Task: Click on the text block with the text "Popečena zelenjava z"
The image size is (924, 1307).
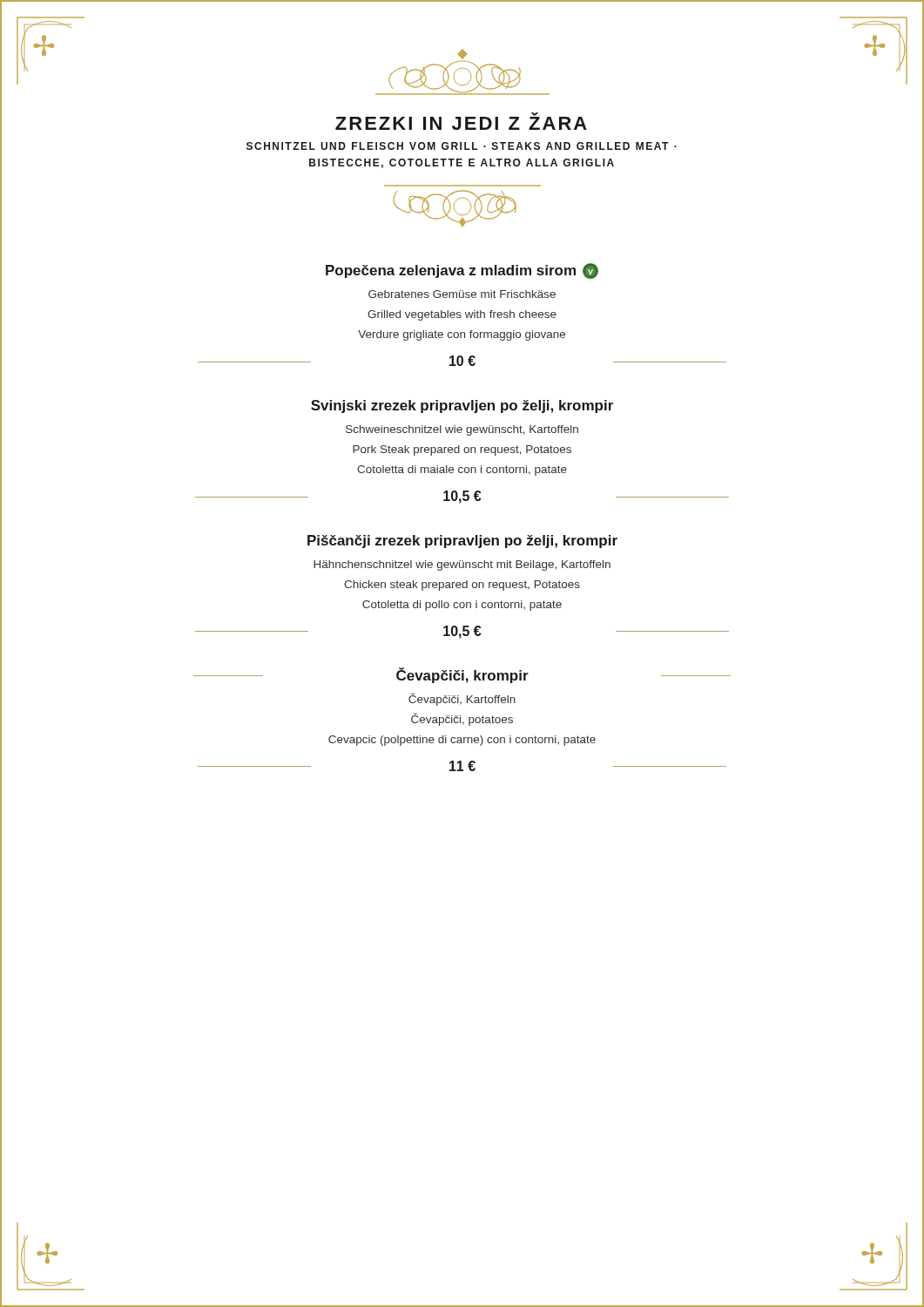Action: tap(462, 316)
